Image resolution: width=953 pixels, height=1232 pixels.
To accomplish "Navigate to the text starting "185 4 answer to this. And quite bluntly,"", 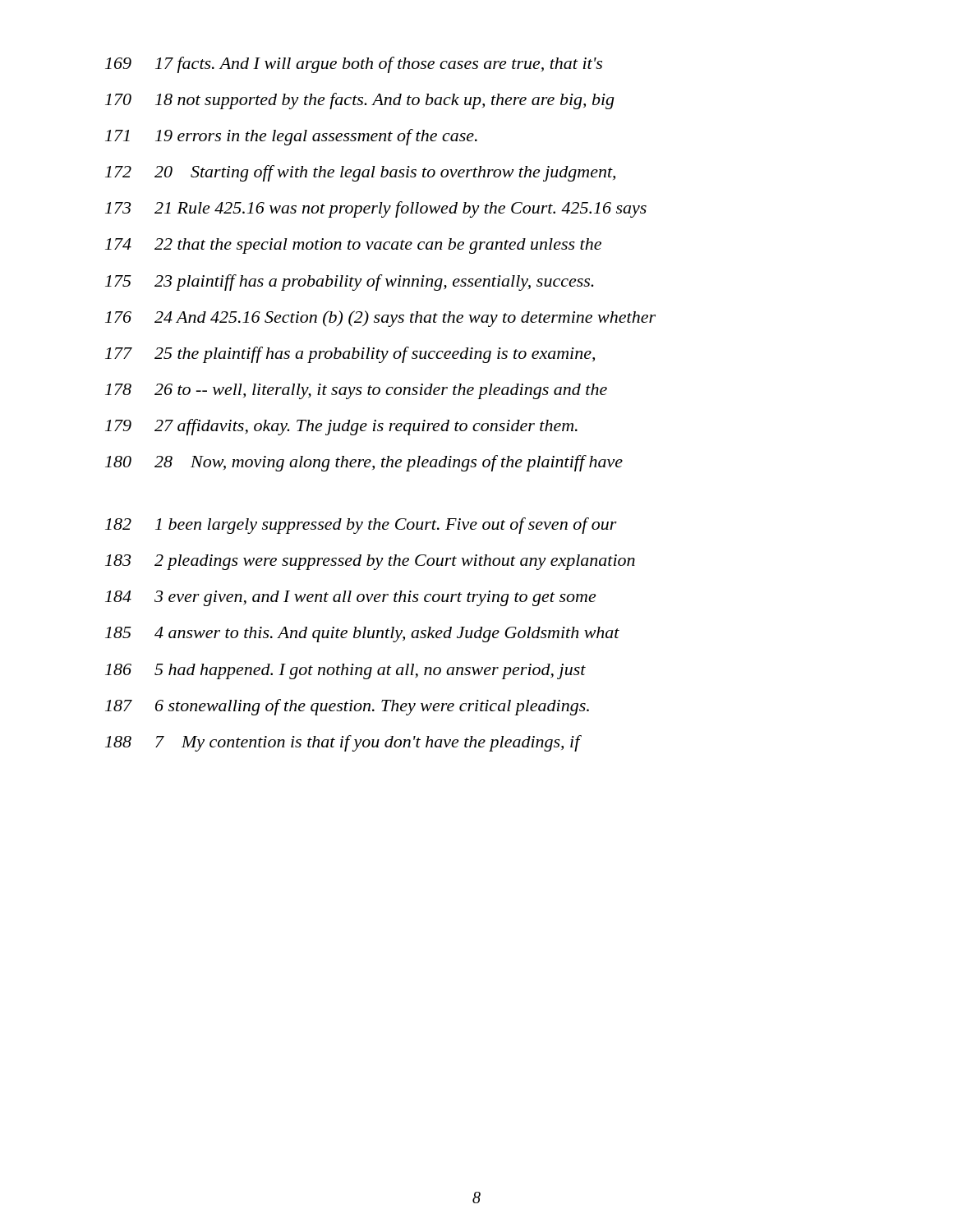I will pos(351,633).
